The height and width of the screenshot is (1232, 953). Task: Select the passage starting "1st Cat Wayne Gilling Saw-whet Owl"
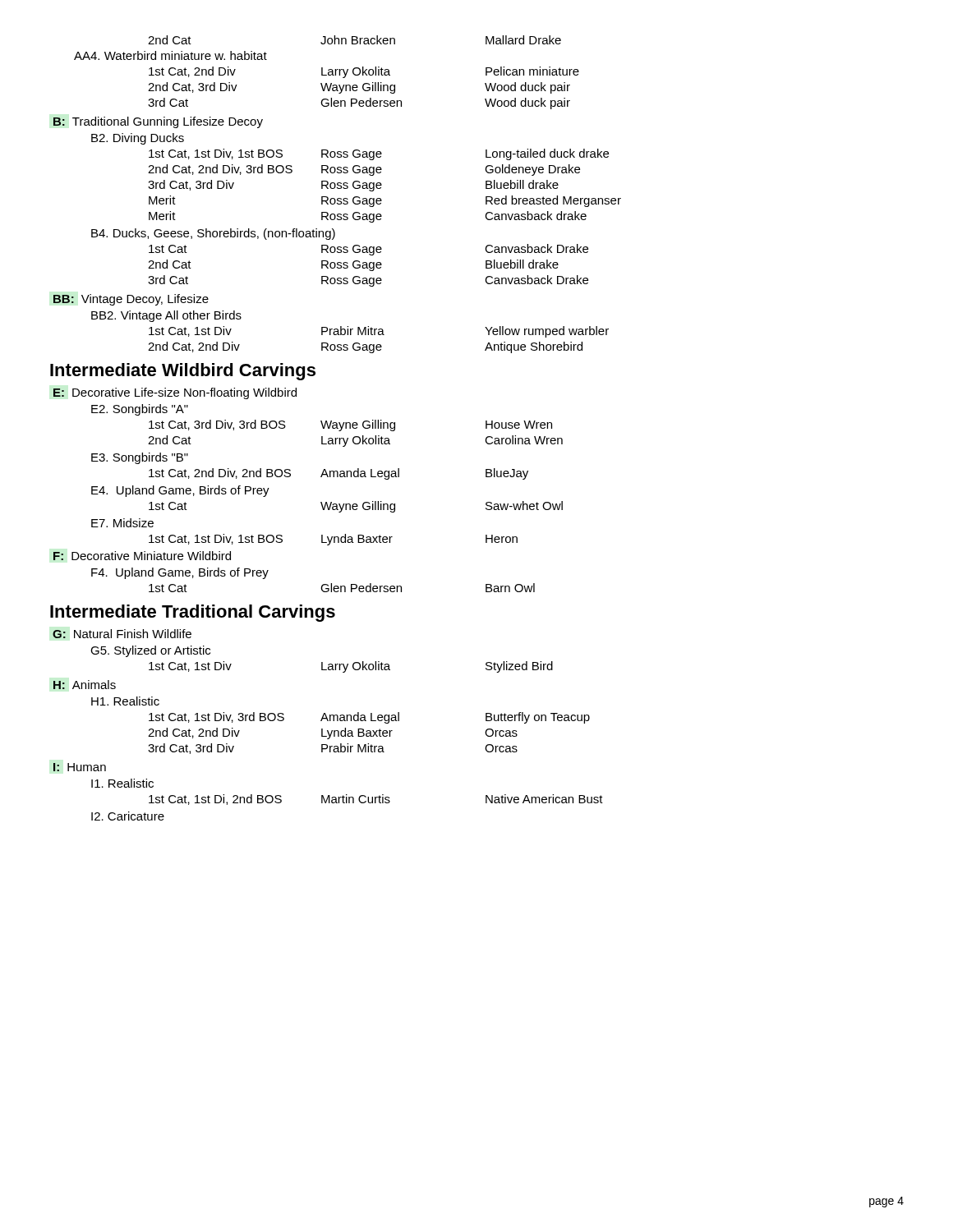click(x=526, y=506)
